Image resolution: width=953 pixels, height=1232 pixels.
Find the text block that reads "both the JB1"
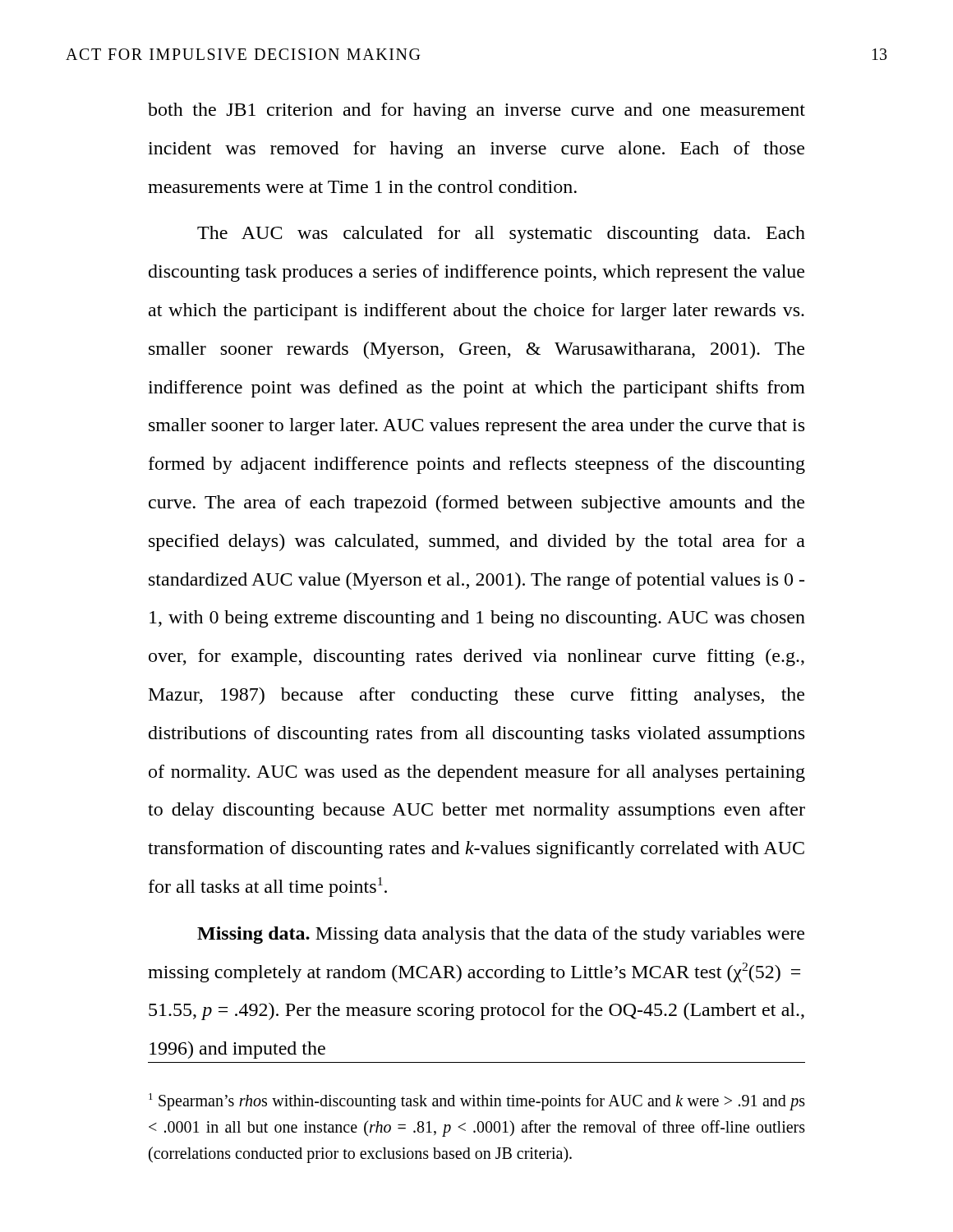click(x=476, y=148)
